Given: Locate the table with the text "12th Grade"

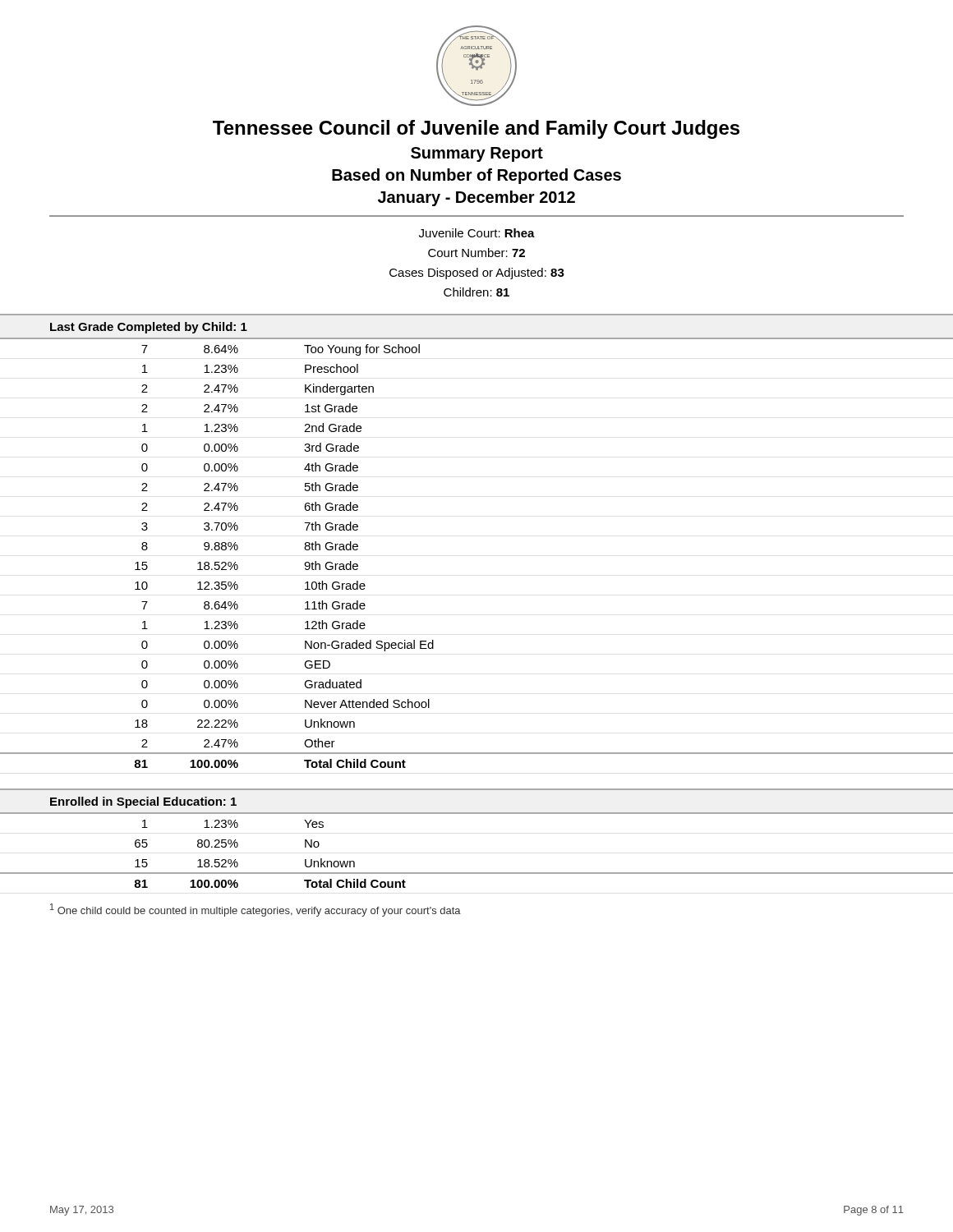Looking at the screenshot, I should point(476,557).
